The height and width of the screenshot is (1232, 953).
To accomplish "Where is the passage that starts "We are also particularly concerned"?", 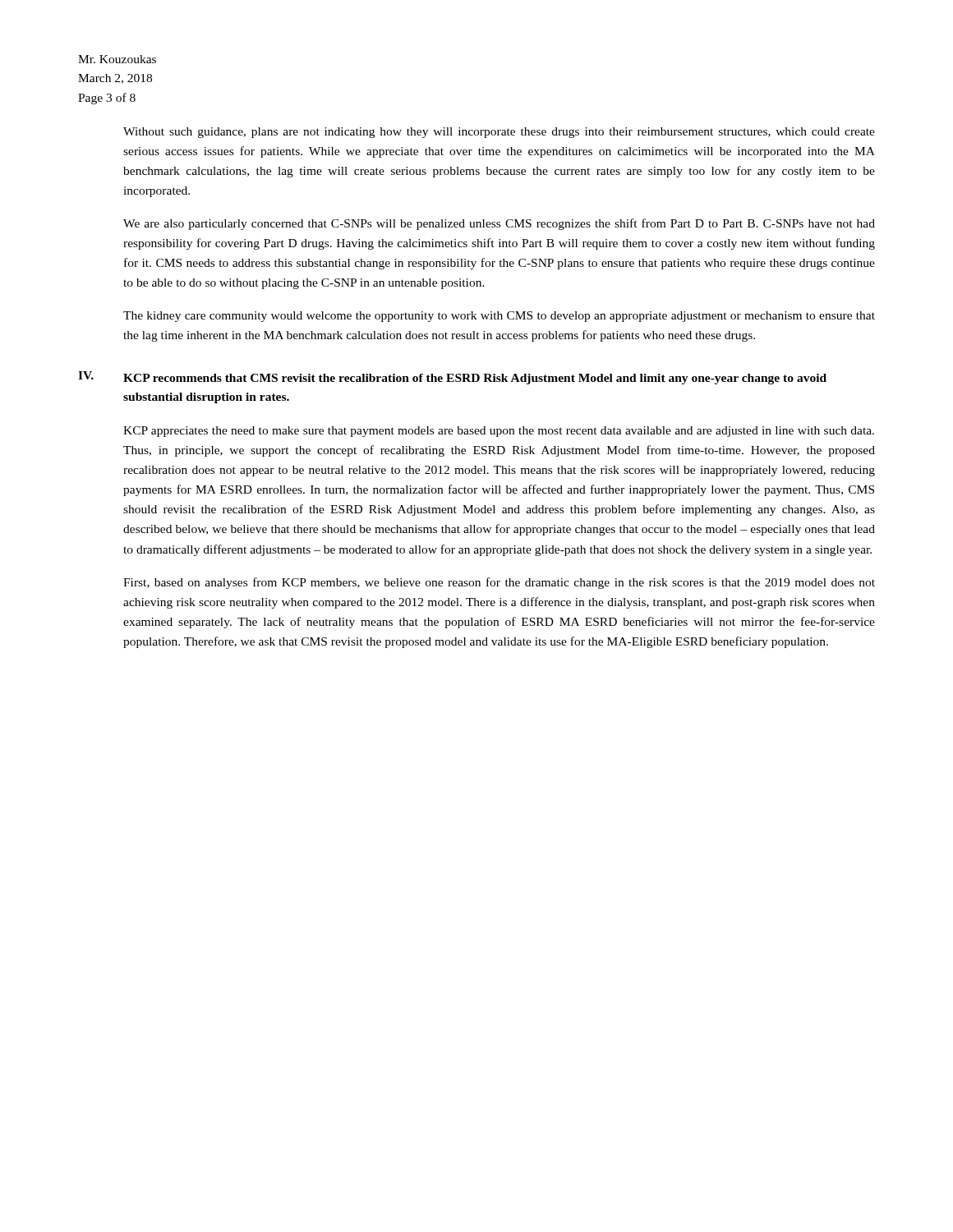I will 499,252.
